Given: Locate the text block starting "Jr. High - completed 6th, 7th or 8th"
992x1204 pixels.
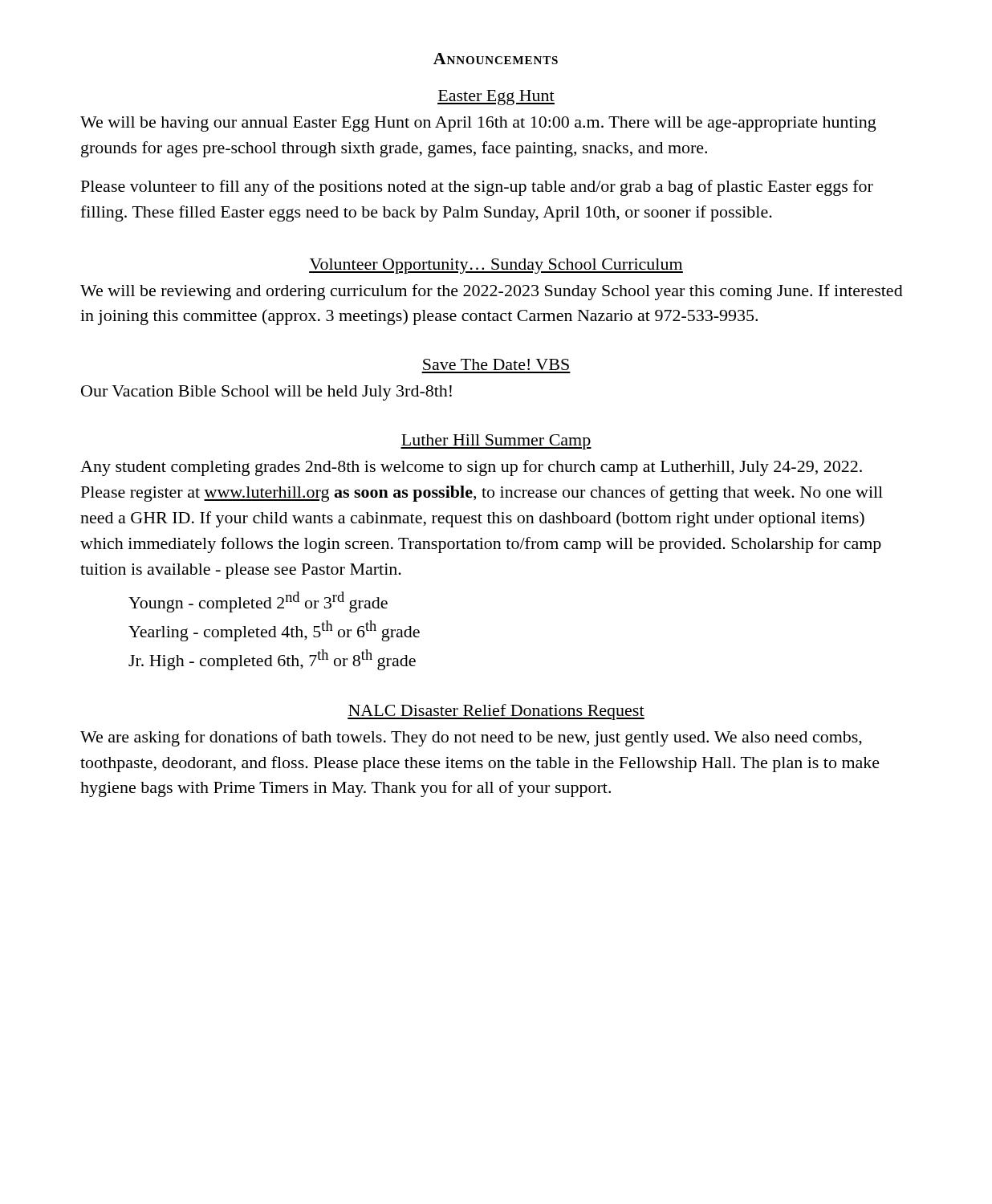Looking at the screenshot, I should (x=272, y=659).
